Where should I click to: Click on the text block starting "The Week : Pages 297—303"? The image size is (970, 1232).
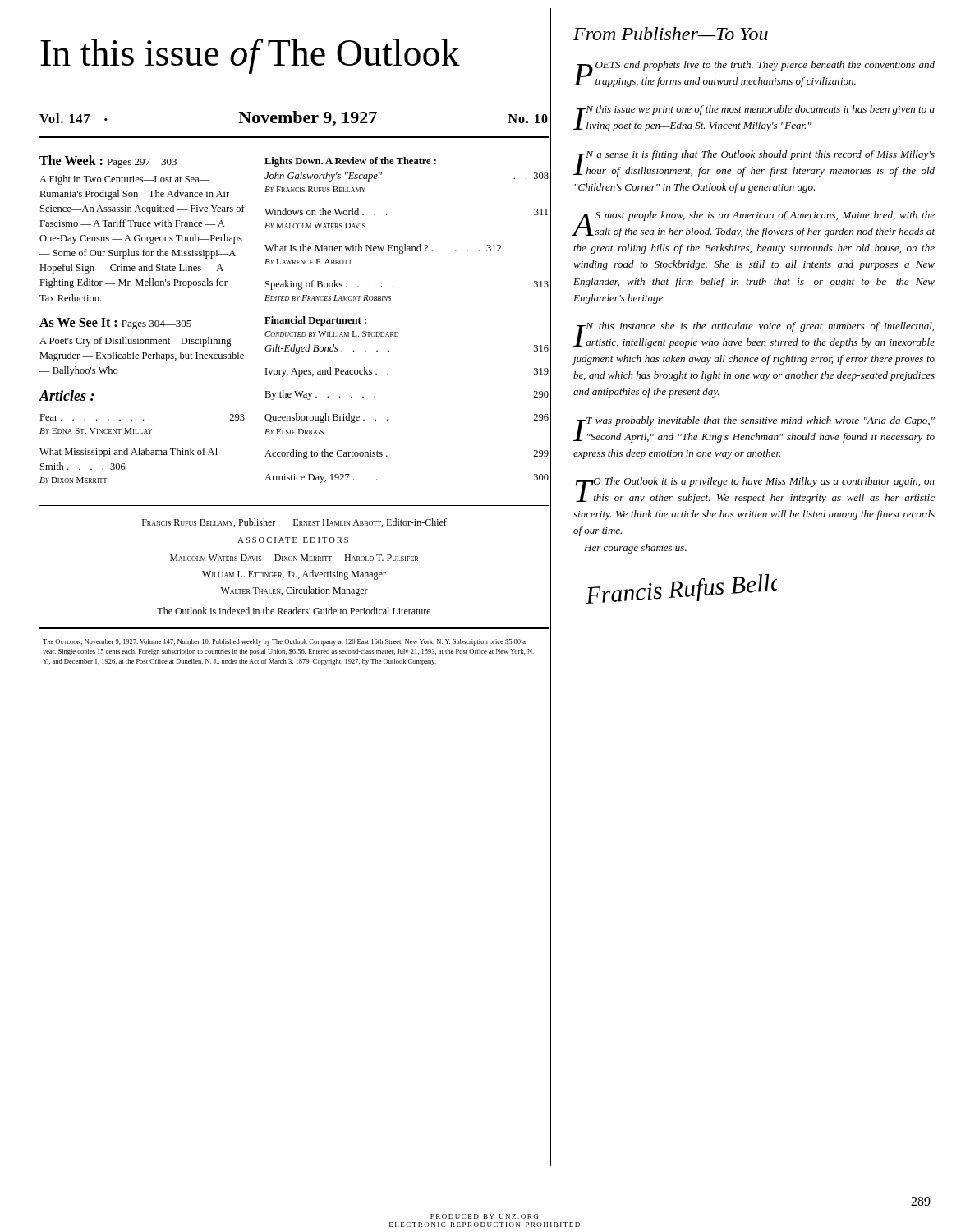click(108, 160)
